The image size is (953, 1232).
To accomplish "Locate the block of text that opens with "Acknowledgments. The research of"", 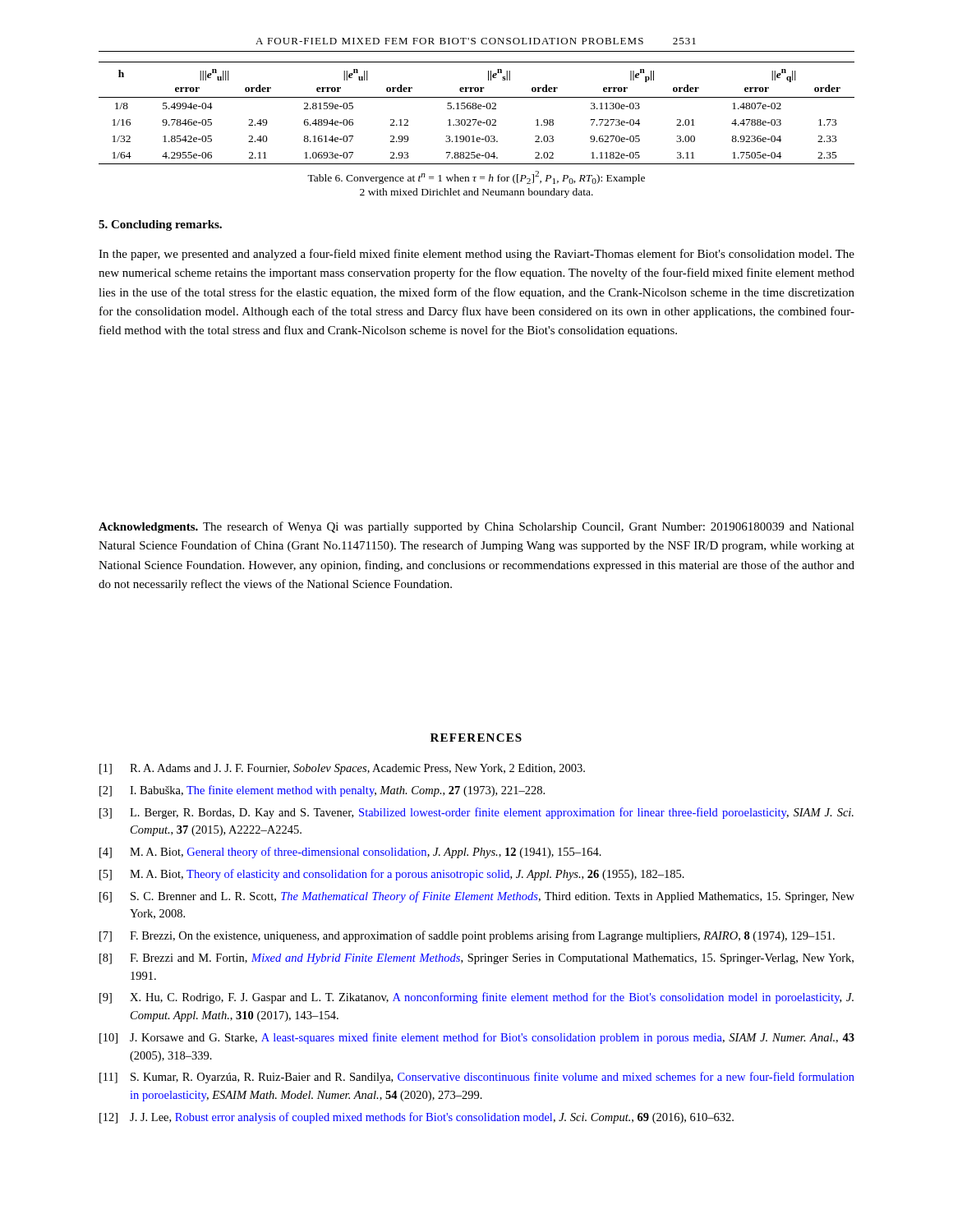I will coord(476,555).
